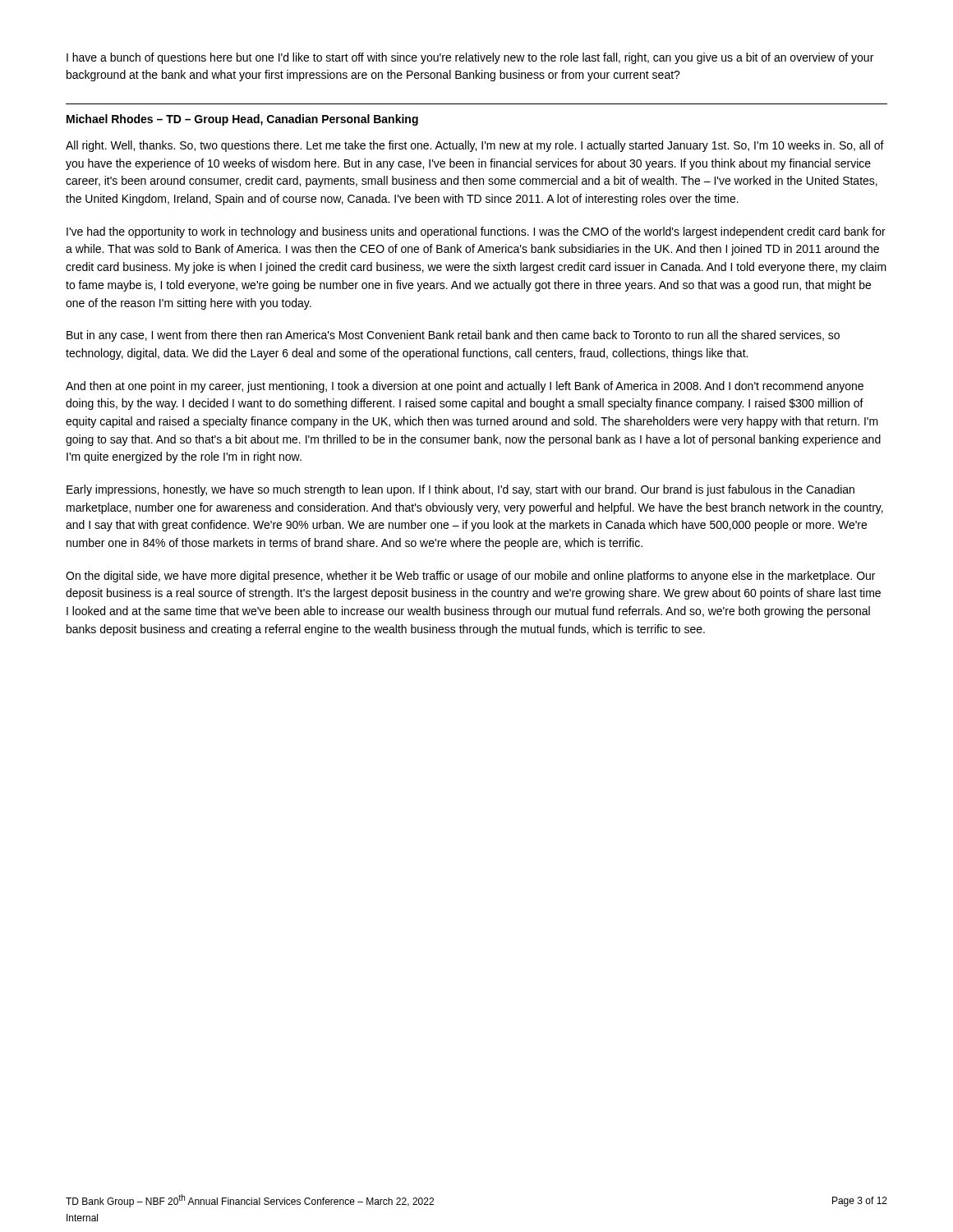Select the text block starting "I've had the"
Screen dimensions: 1232x953
[x=476, y=267]
